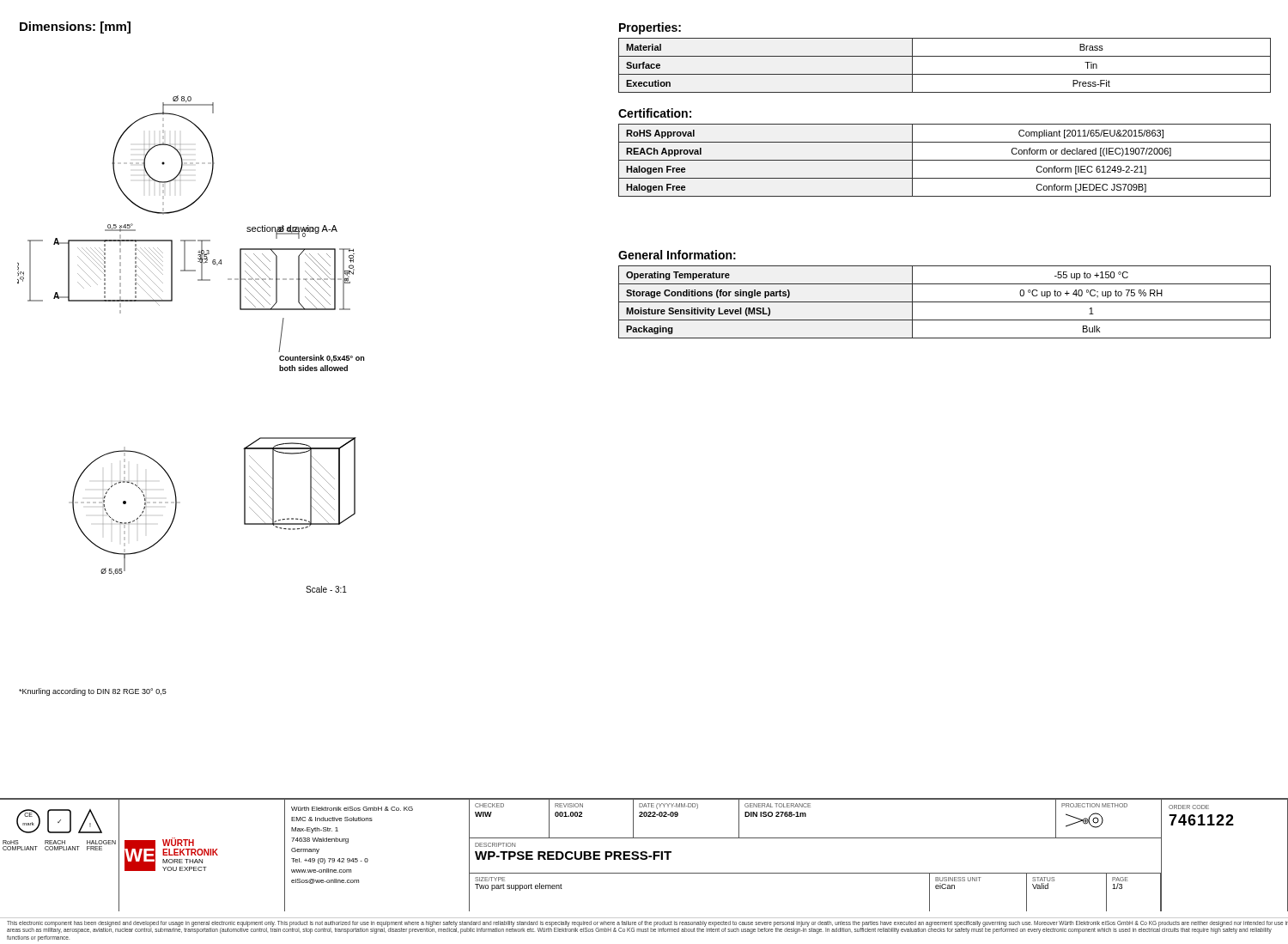Navigate to the block starting "General Information:"
The image size is (1288, 944).
click(x=677, y=255)
